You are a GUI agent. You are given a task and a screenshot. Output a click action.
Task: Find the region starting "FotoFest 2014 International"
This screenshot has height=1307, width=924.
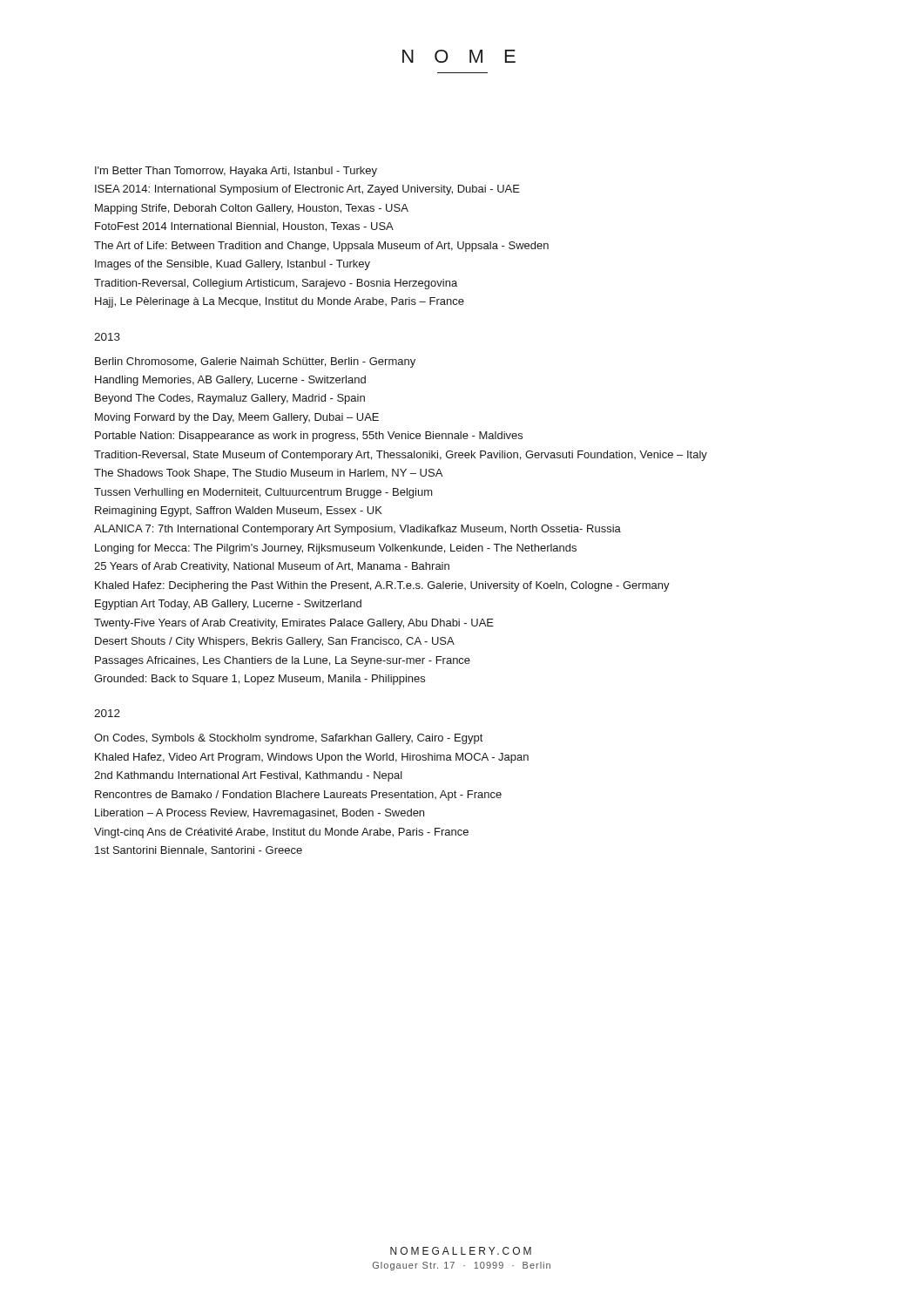click(244, 226)
